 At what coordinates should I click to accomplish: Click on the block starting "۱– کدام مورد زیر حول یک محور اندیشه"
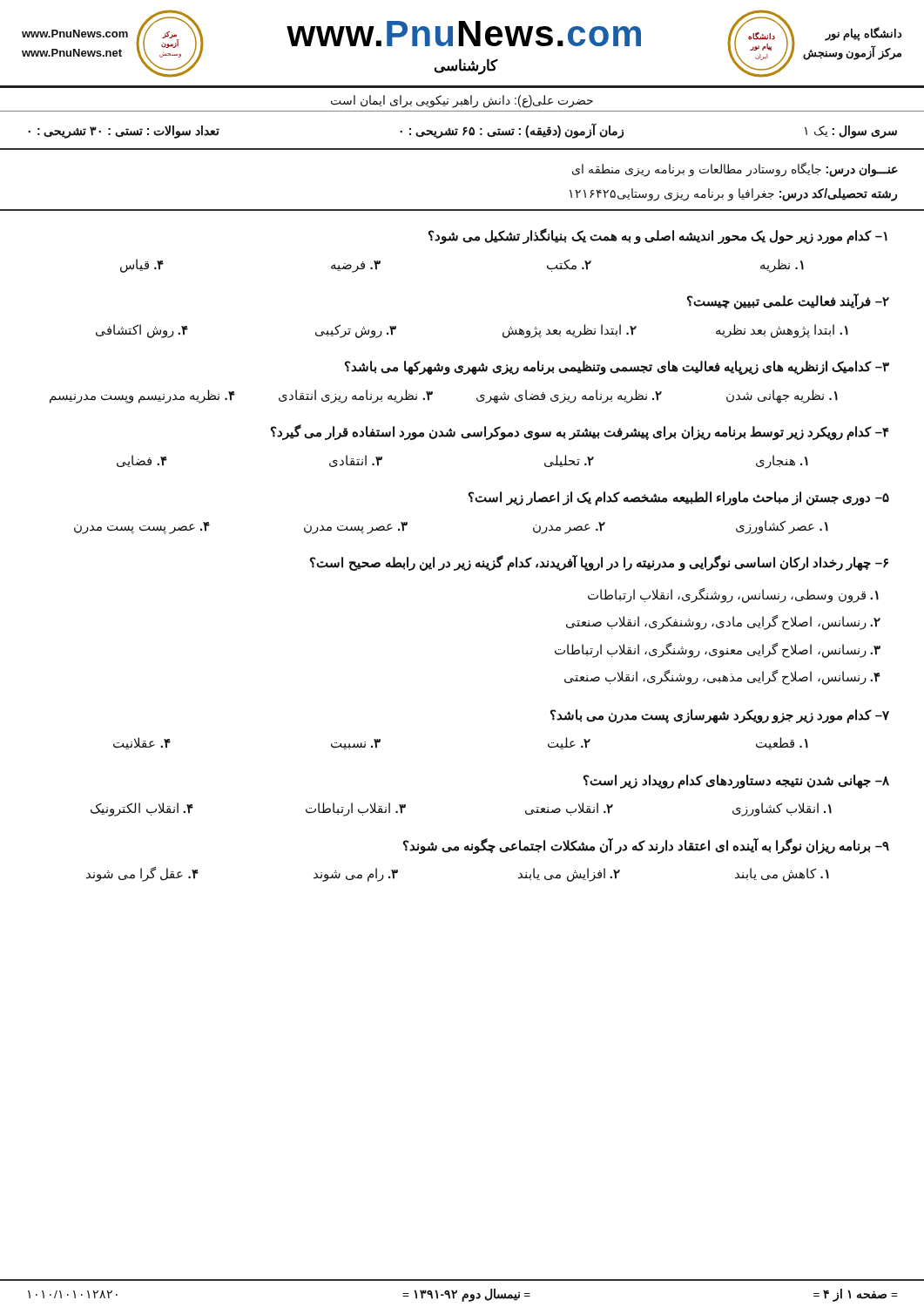coord(462,250)
